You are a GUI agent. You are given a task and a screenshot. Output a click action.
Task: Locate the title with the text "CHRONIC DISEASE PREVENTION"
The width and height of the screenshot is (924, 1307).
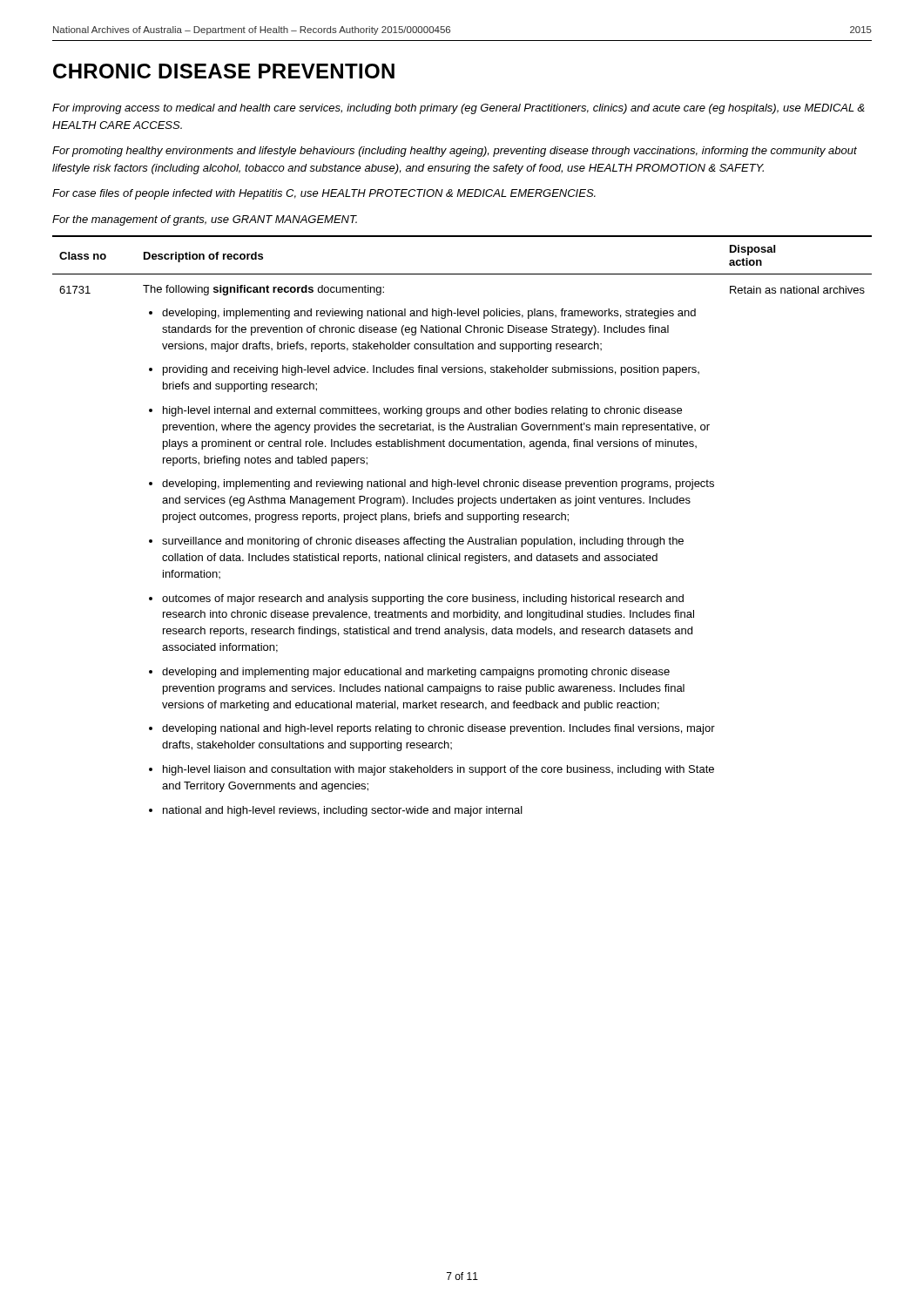pos(224,71)
